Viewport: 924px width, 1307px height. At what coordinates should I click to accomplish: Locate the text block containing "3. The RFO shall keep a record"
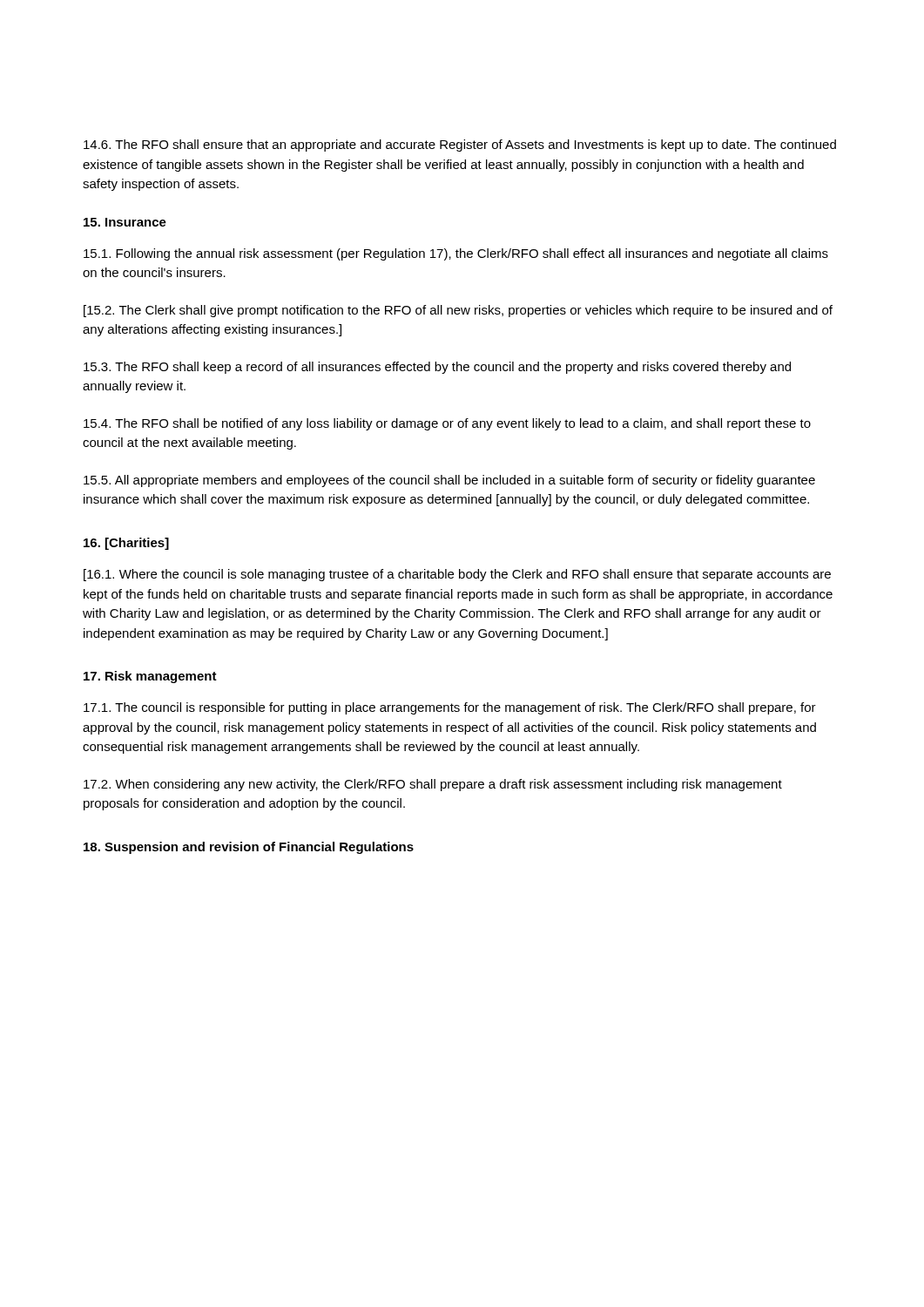462,377
